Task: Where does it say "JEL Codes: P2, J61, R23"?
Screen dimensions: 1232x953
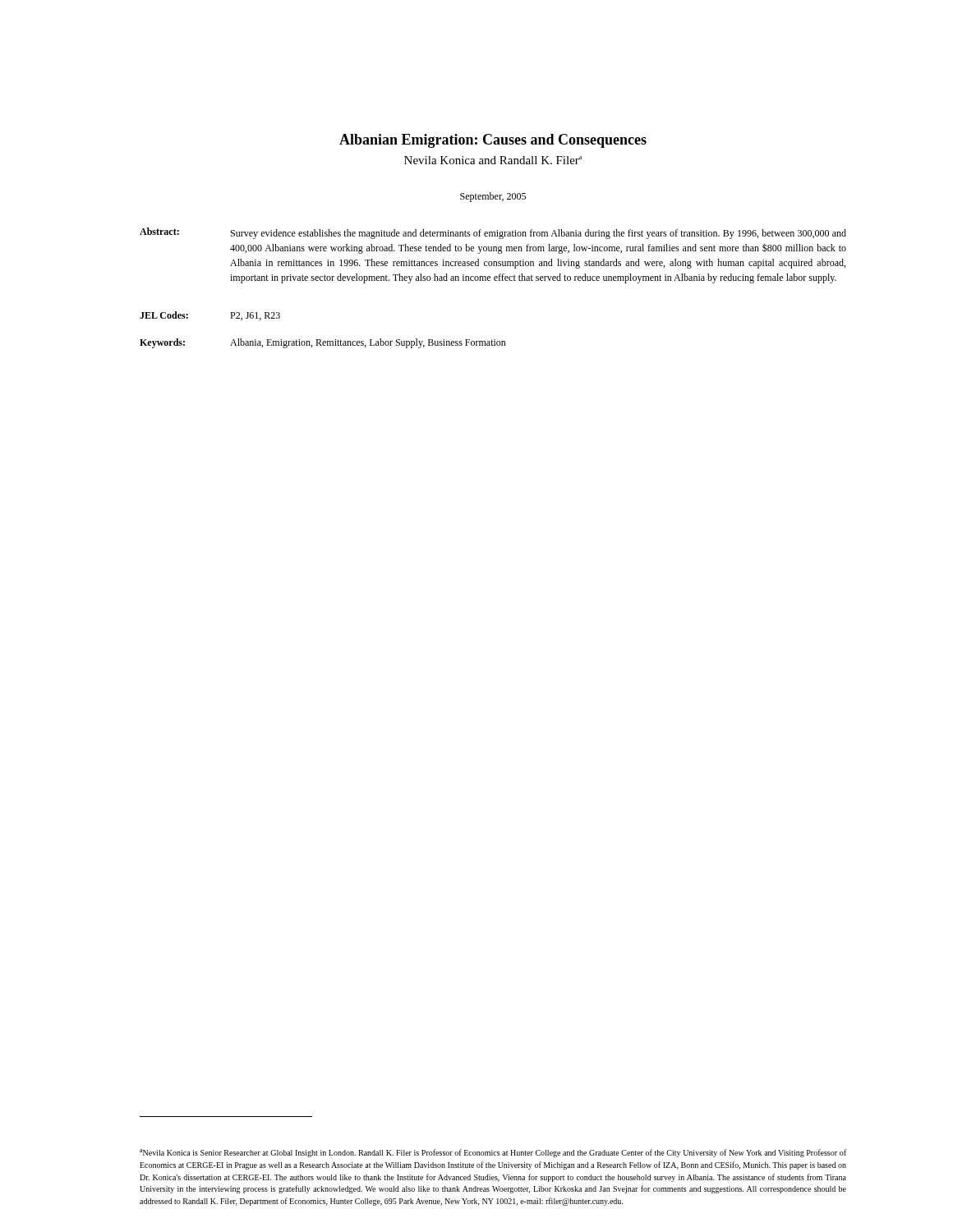Action: point(161,316)
